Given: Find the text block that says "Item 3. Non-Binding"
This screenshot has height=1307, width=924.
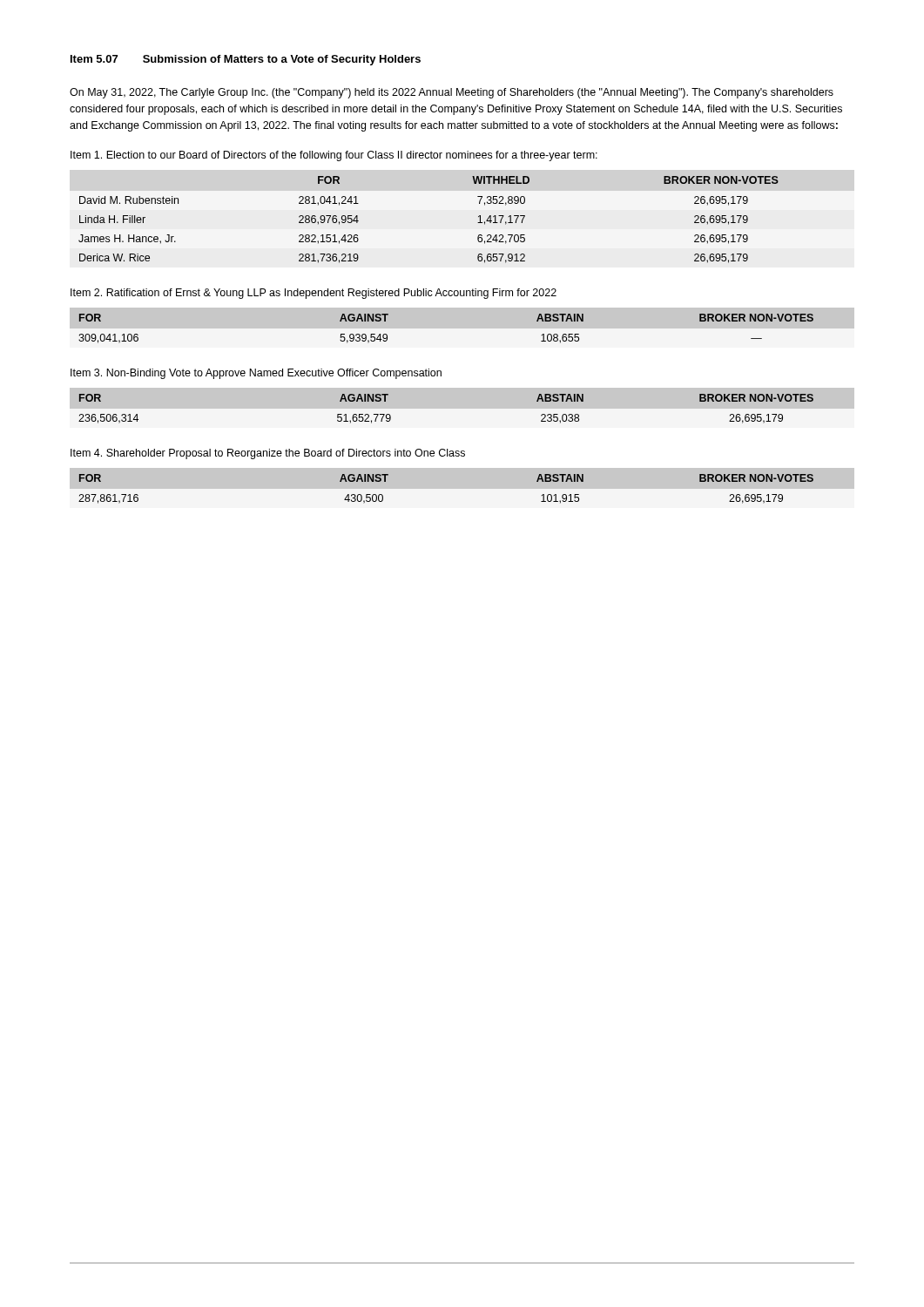Looking at the screenshot, I should [256, 373].
